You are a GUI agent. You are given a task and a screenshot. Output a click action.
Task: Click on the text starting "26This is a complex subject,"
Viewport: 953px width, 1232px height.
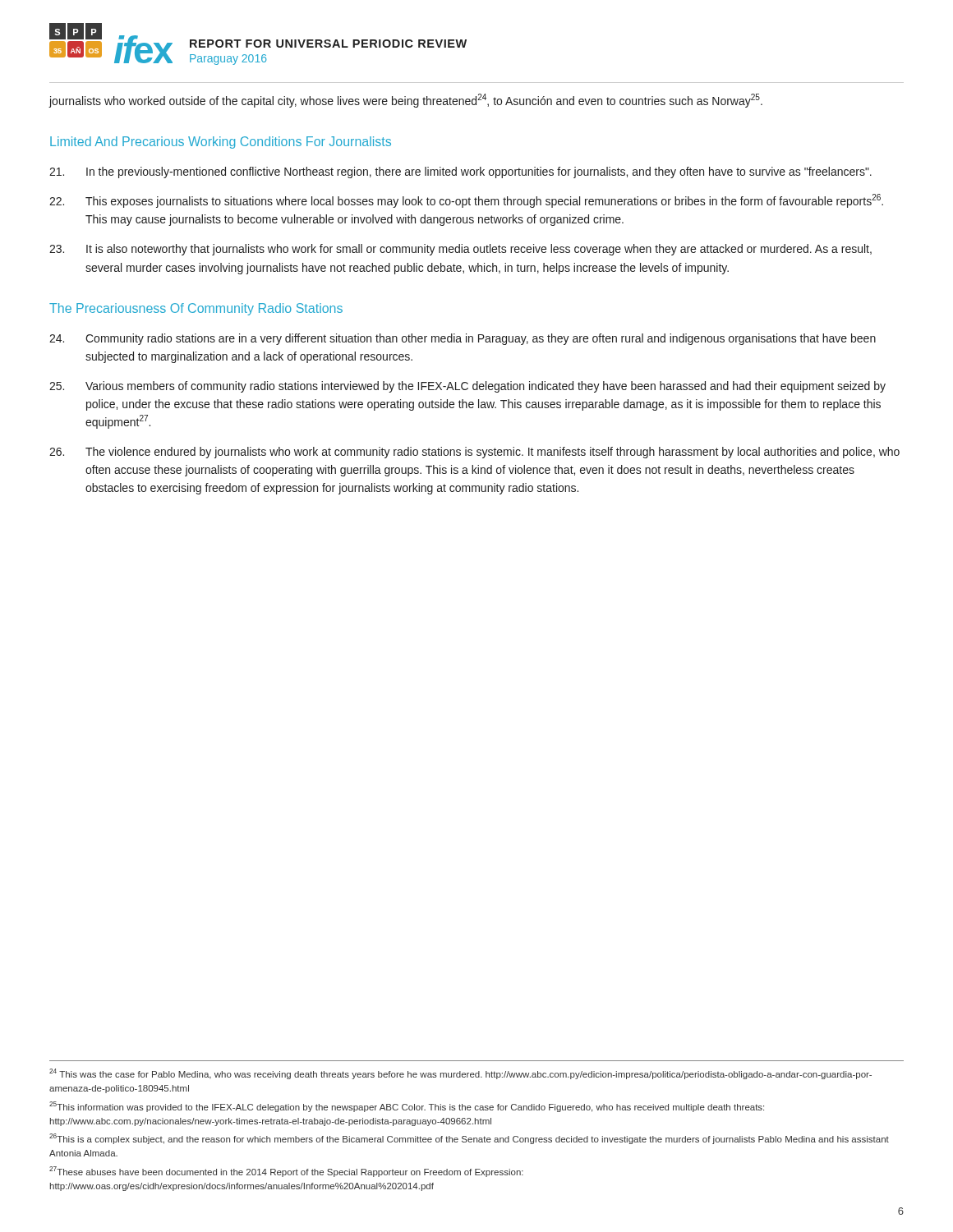click(x=469, y=1146)
